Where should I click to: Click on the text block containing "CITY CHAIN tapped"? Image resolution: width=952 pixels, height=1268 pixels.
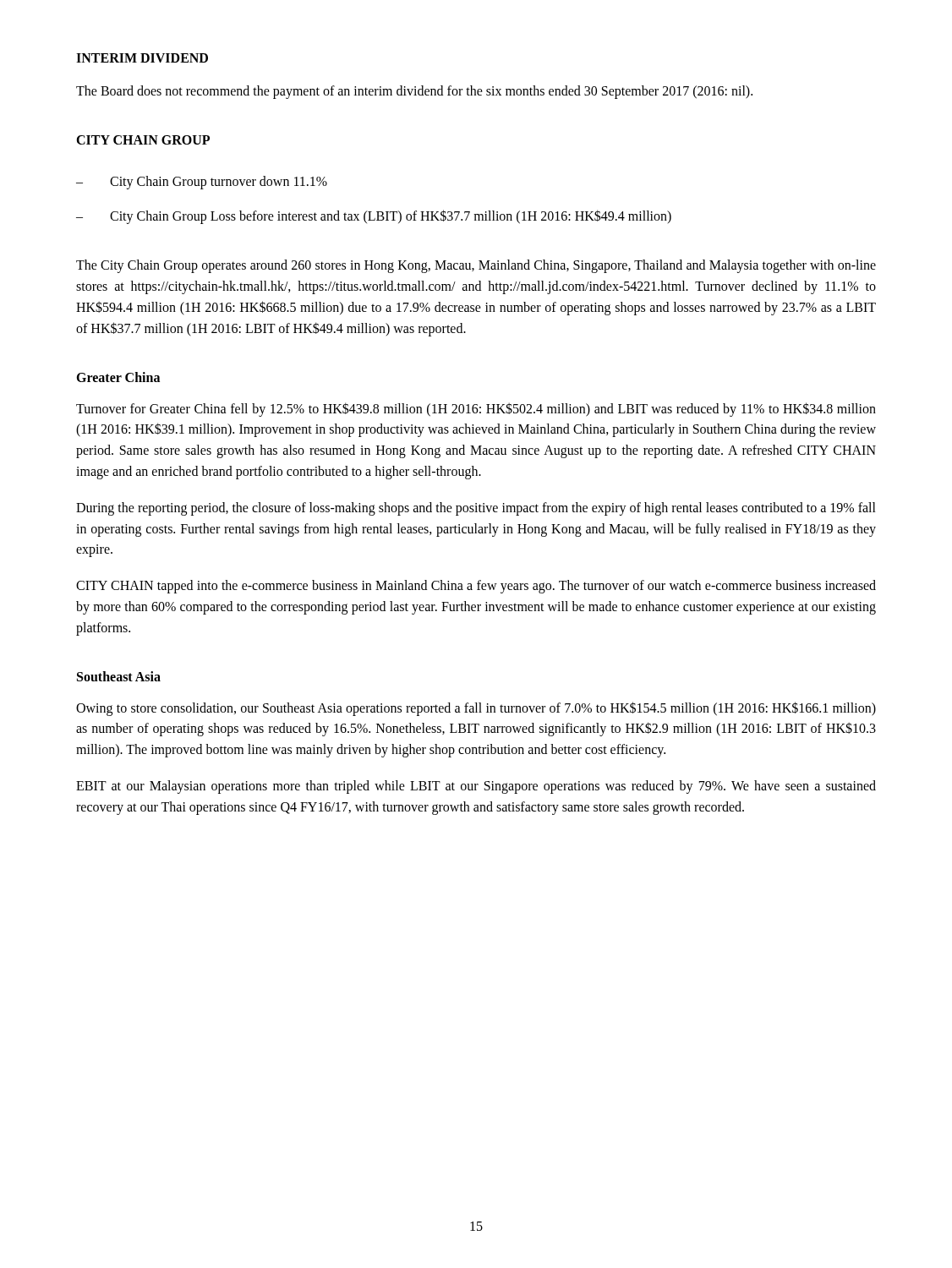(476, 606)
